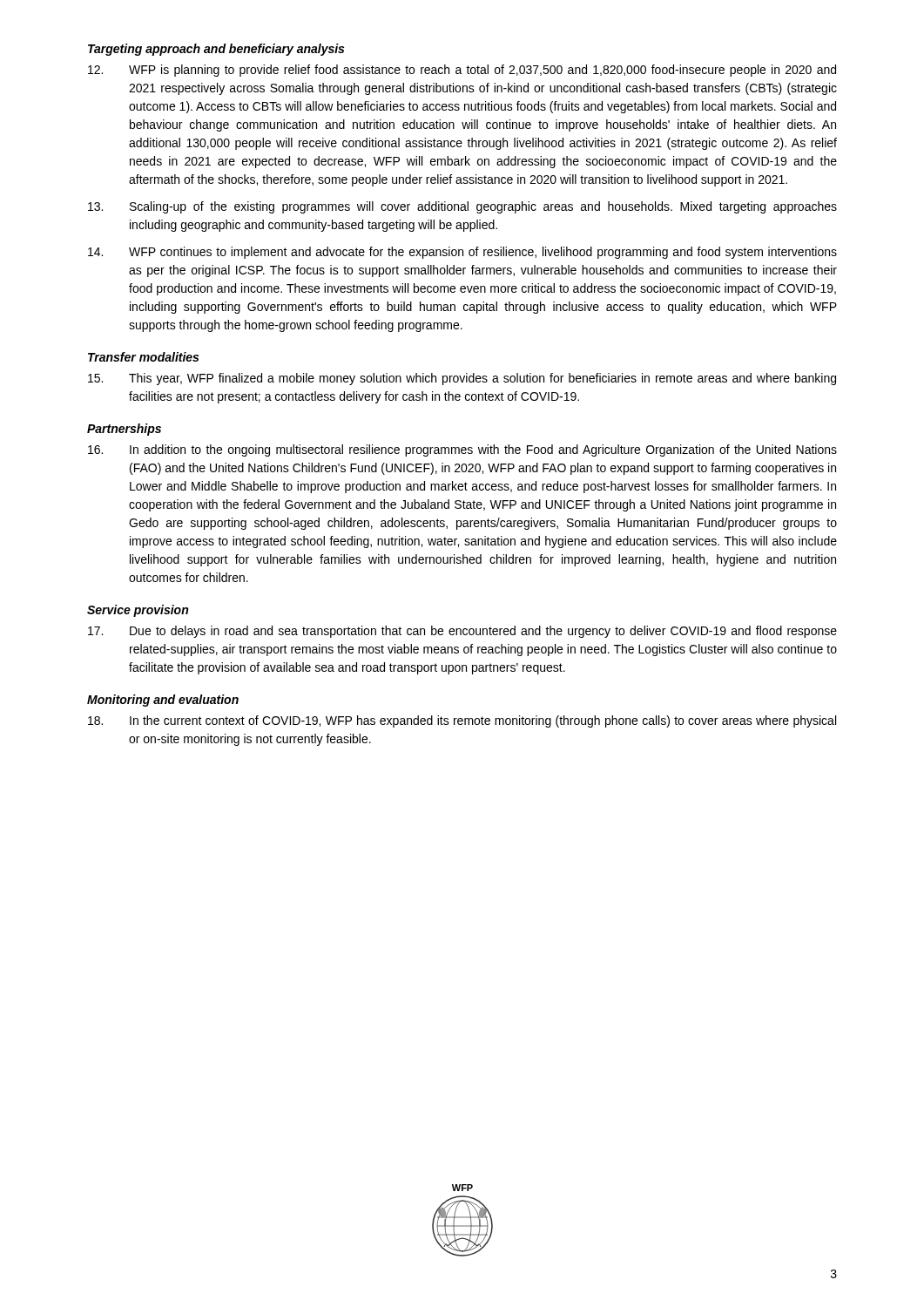Find the section header containing "Service provision"
This screenshot has height=1307, width=924.
point(138,610)
